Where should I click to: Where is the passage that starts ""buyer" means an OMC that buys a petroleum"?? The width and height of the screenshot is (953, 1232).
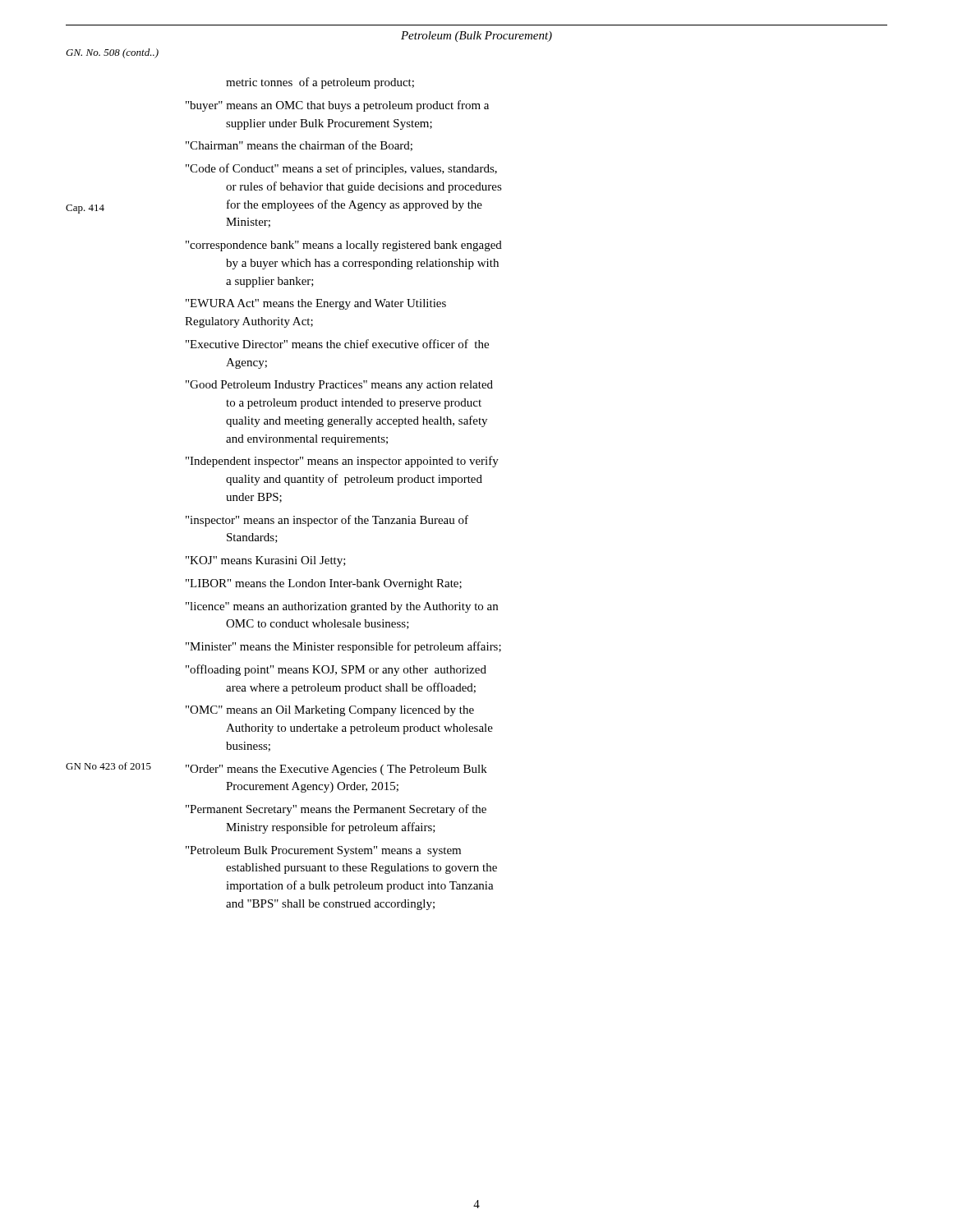[337, 106]
